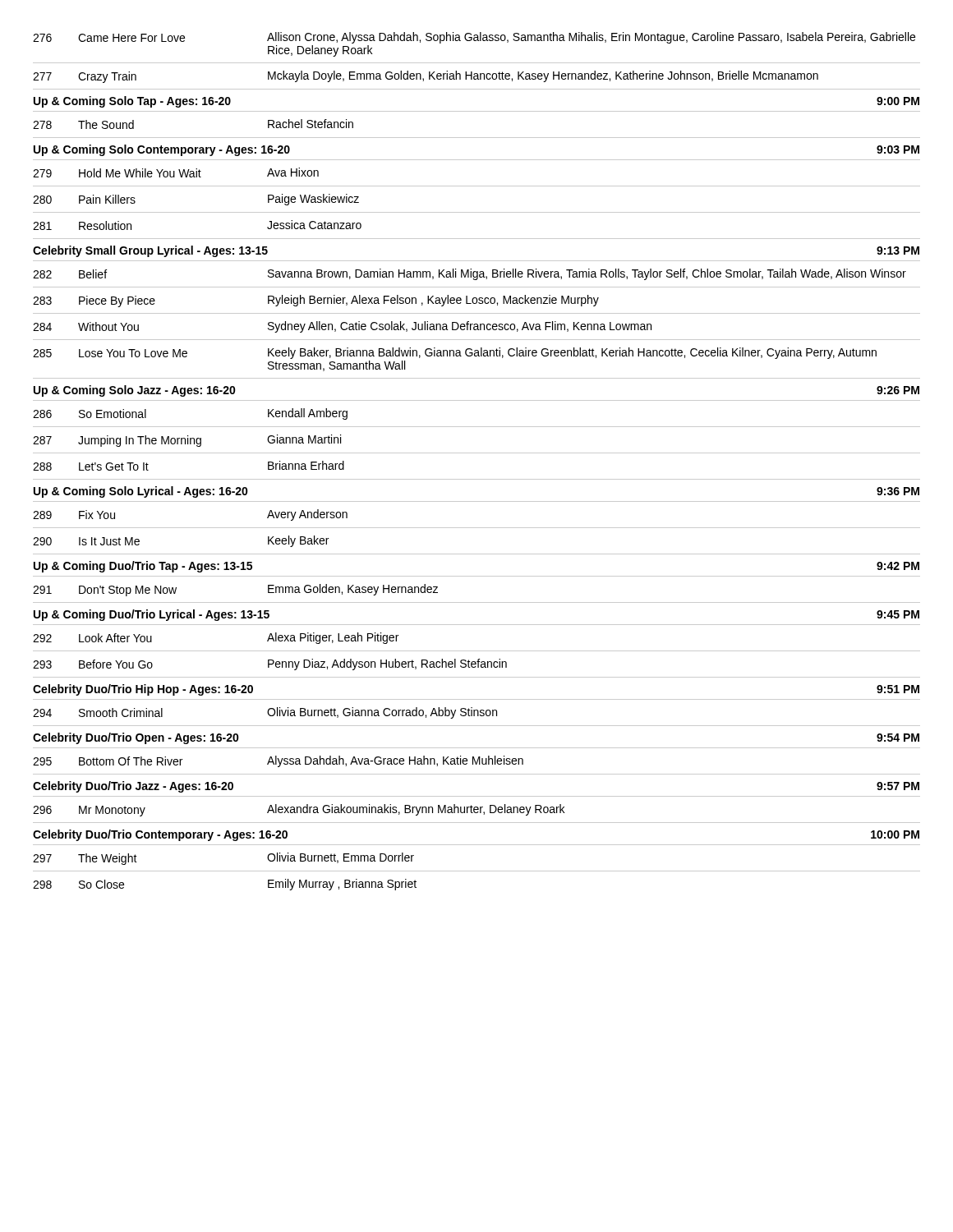
Task: Click on the passage starting "292 Look After"
Action: (115, 638)
